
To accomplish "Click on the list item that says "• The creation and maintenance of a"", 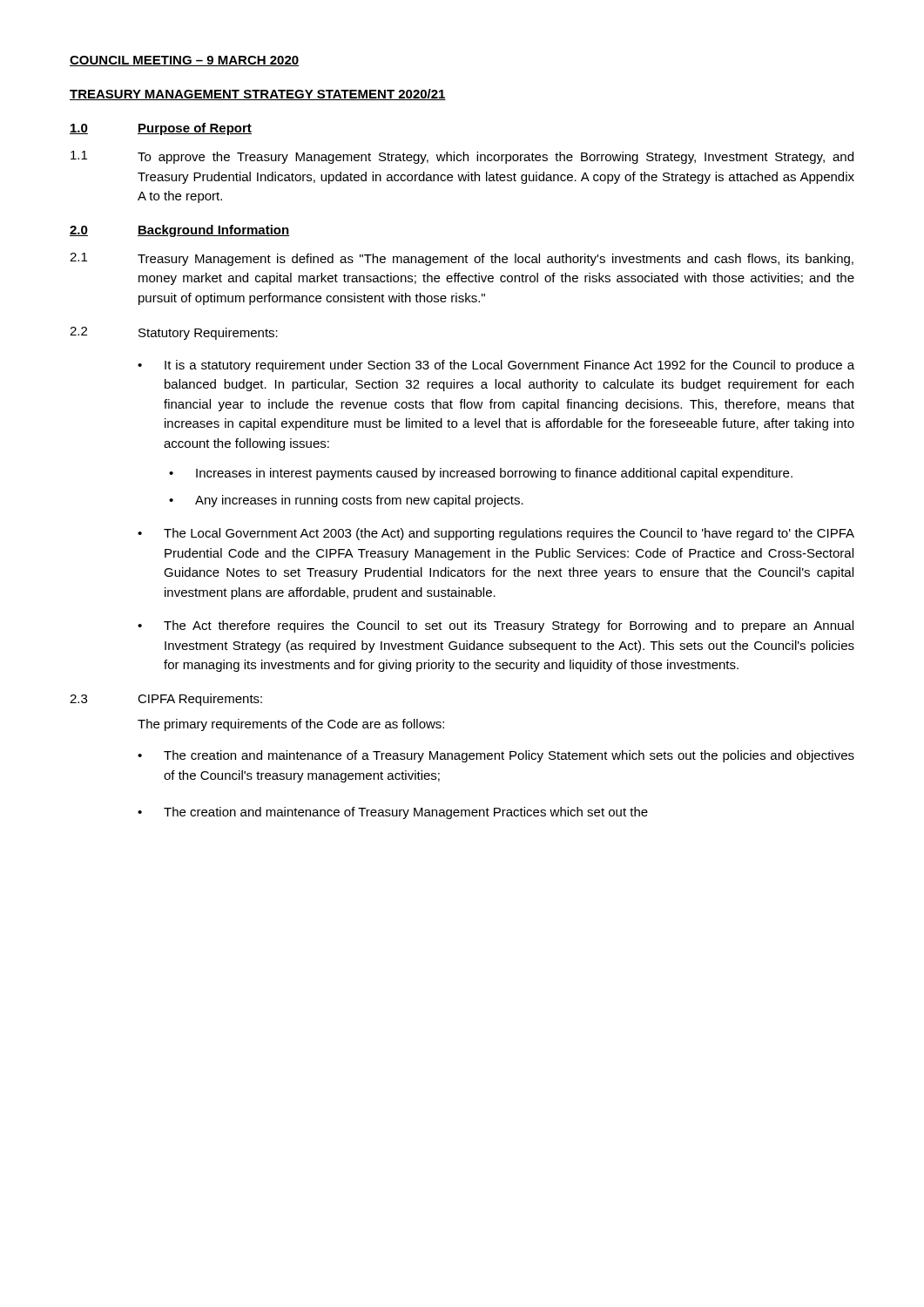I will click(x=496, y=766).
